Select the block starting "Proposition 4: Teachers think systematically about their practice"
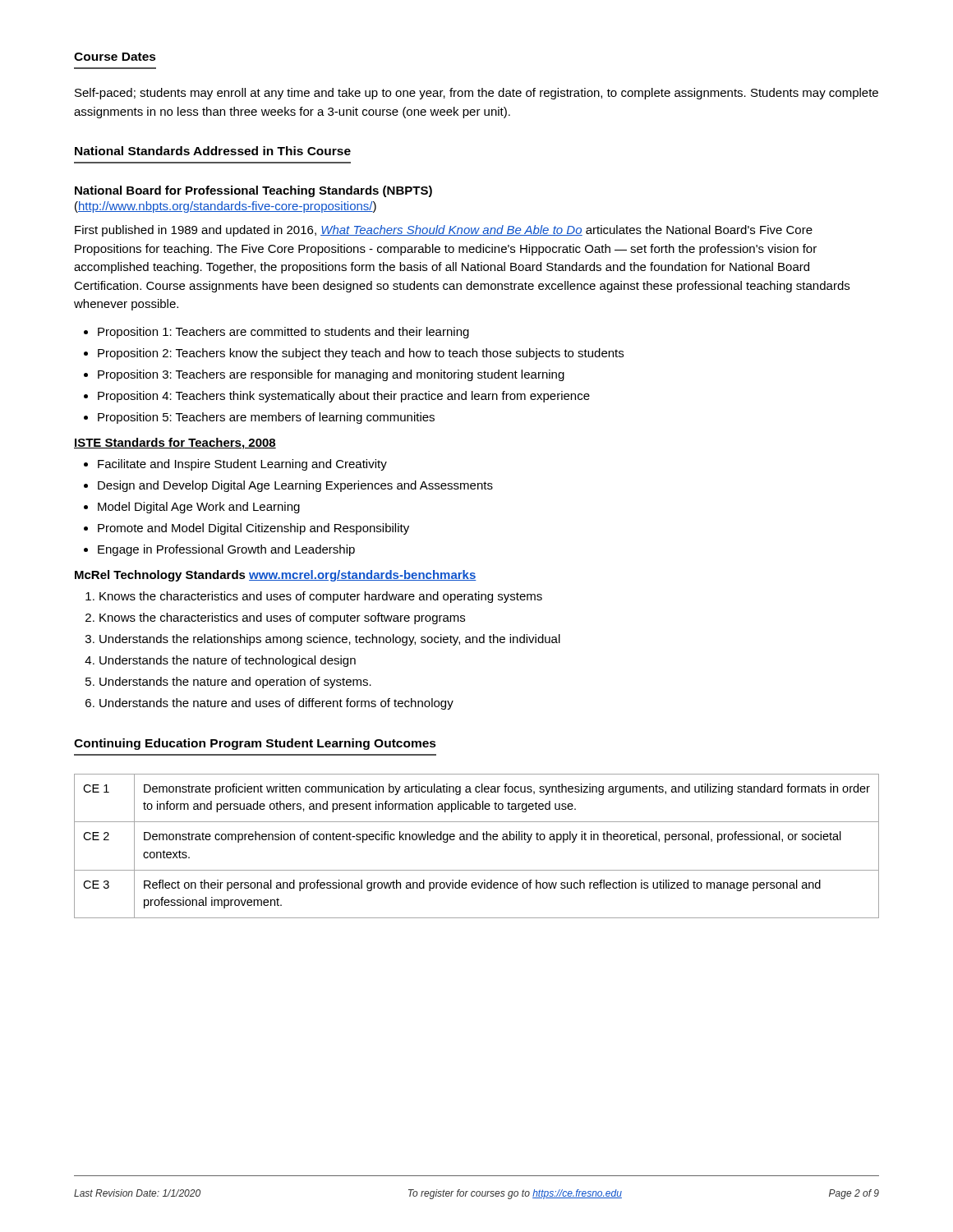 click(x=343, y=395)
